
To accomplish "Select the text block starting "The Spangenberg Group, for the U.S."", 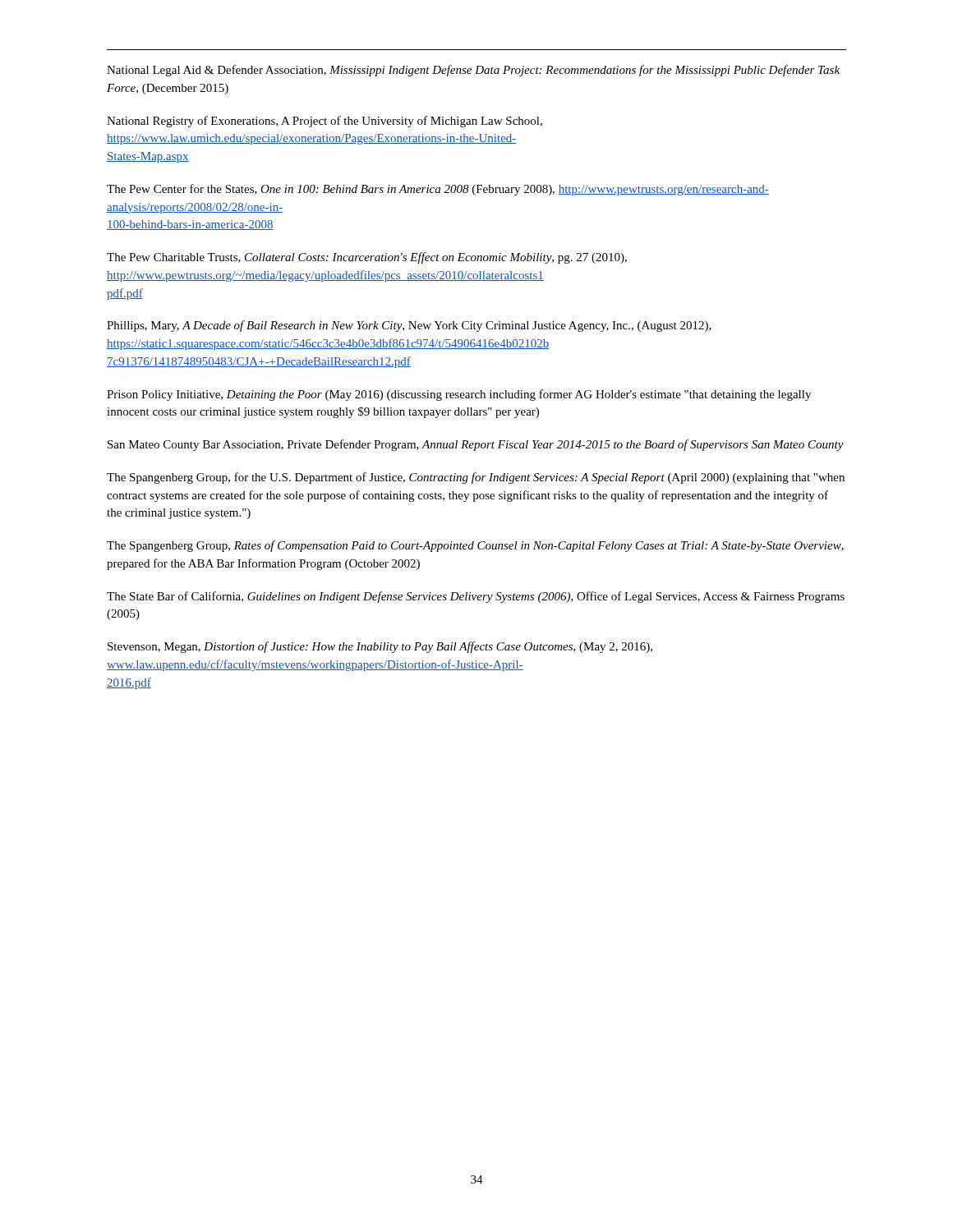I will (476, 495).
